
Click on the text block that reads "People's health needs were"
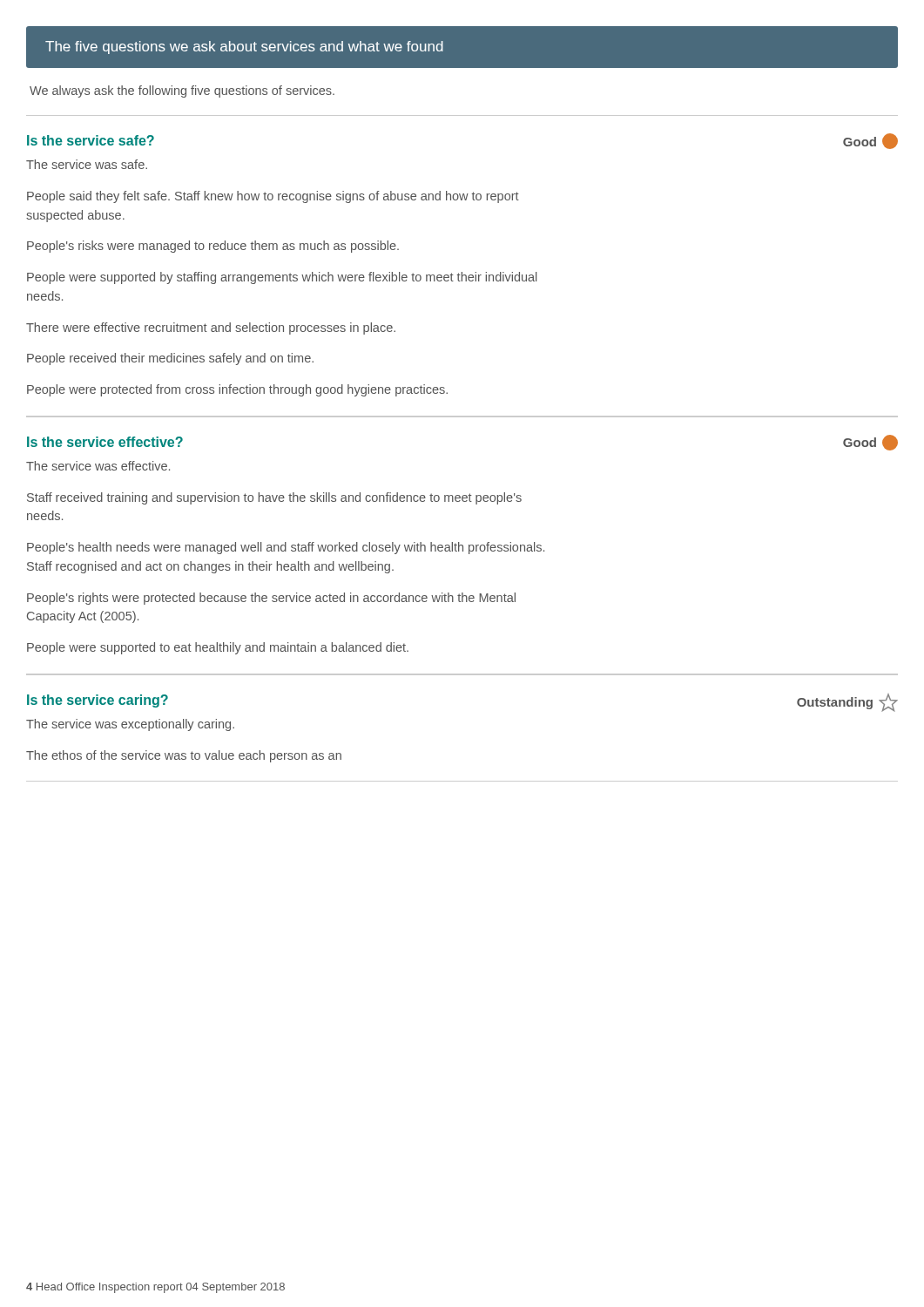pos(286,557)
